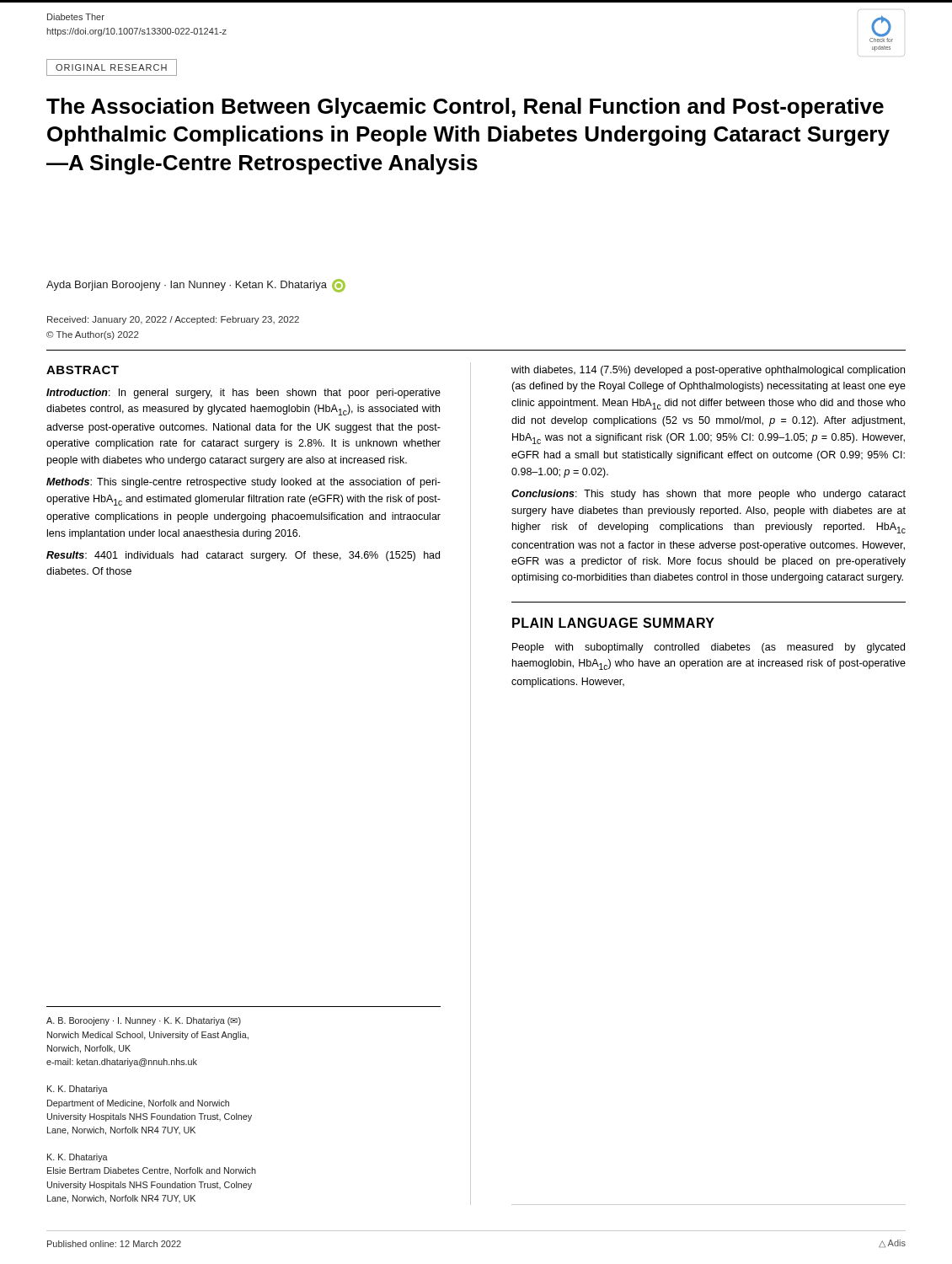952x1264 pixels.
Task: Find the section header that says "ORIGINAL RESEARCH"
Action: [112, 67]
